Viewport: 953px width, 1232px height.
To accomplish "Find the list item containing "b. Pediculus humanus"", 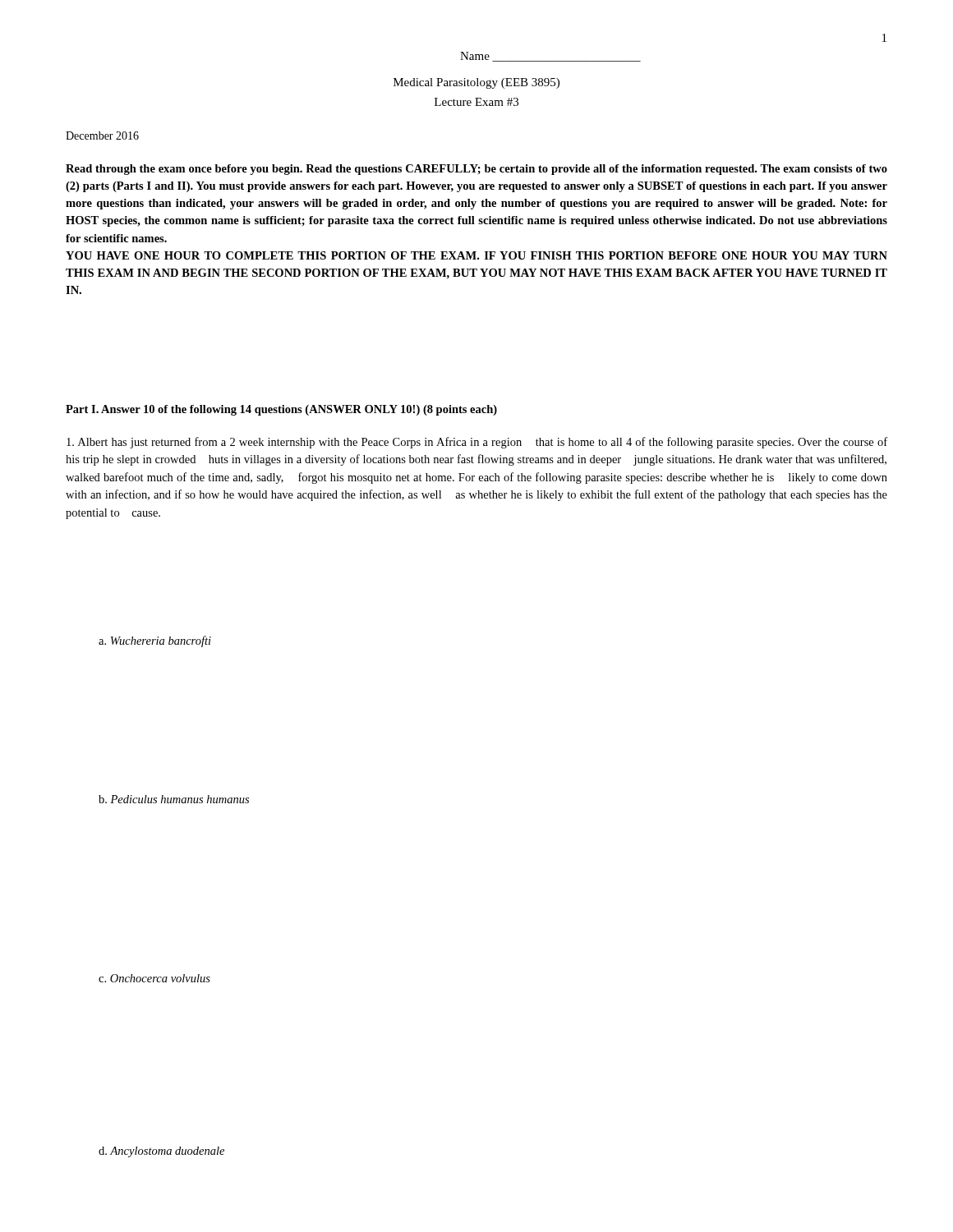I will click(x=174, y=799).
